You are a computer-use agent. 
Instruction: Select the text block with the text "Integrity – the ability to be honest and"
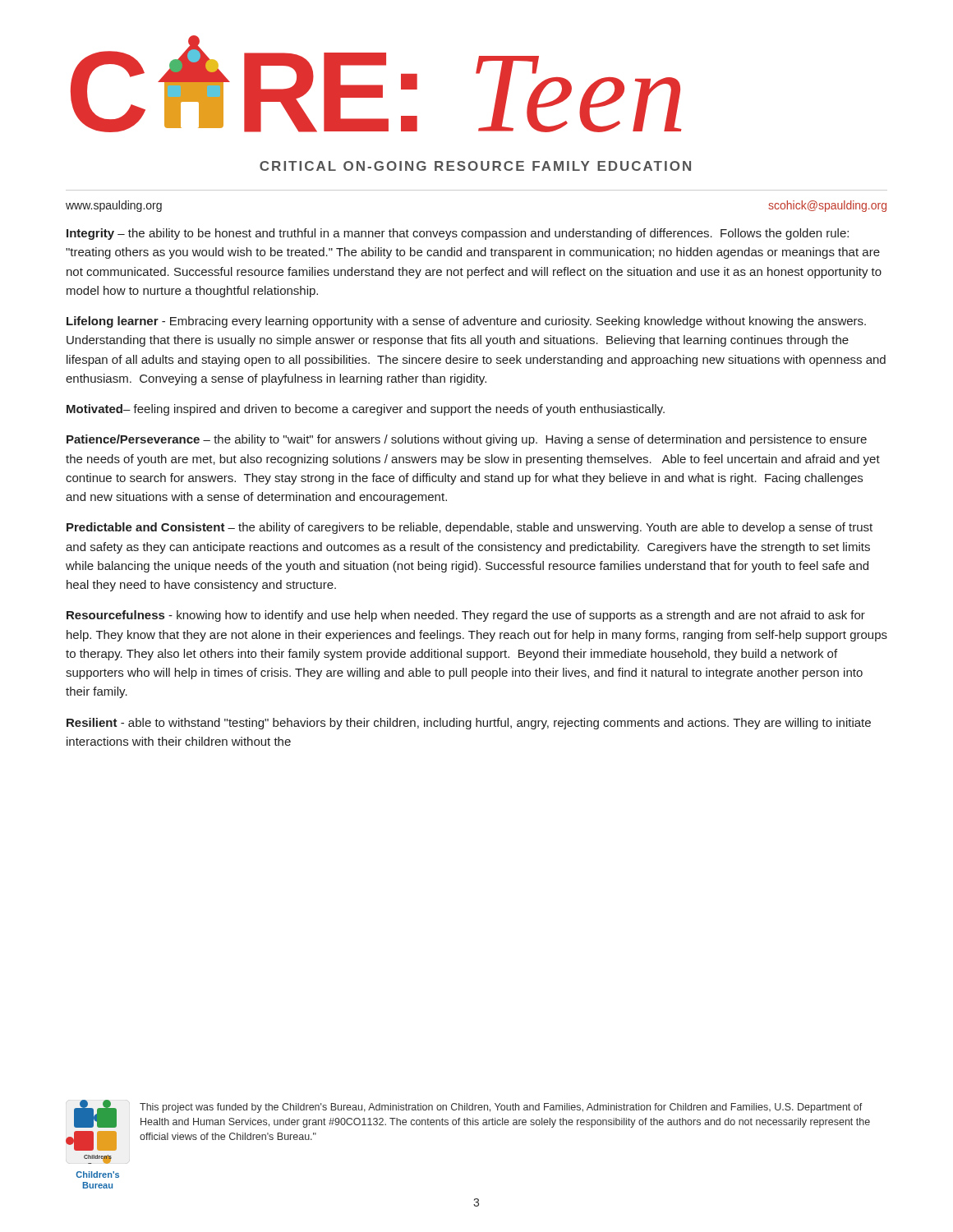pos(474,261)
